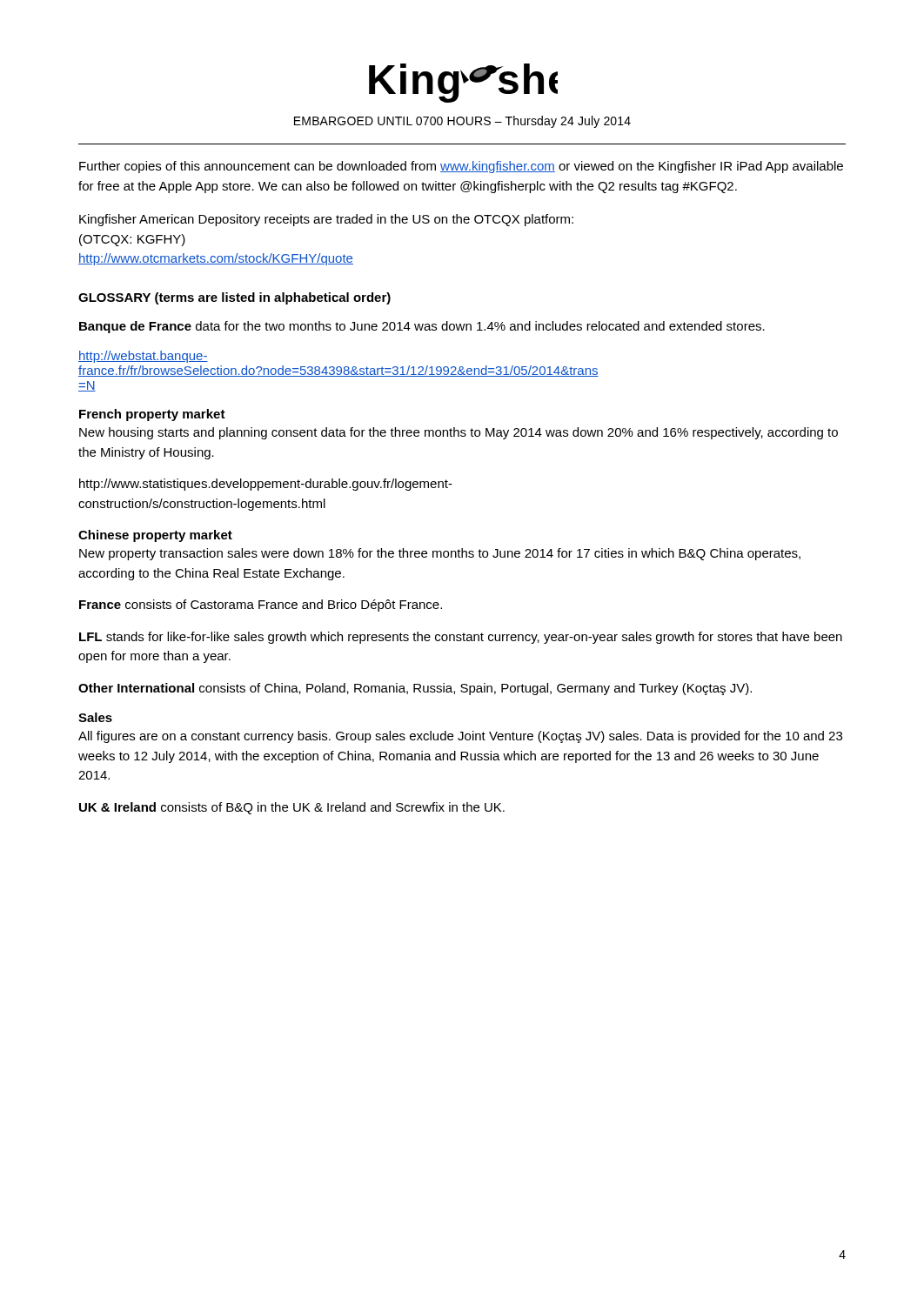Image resolution: width=924 pixels, height=1305 pixels.
Task: Locate the block of text that opens with "Banque de France data for the two months"
Action: [x=422, y=325]
